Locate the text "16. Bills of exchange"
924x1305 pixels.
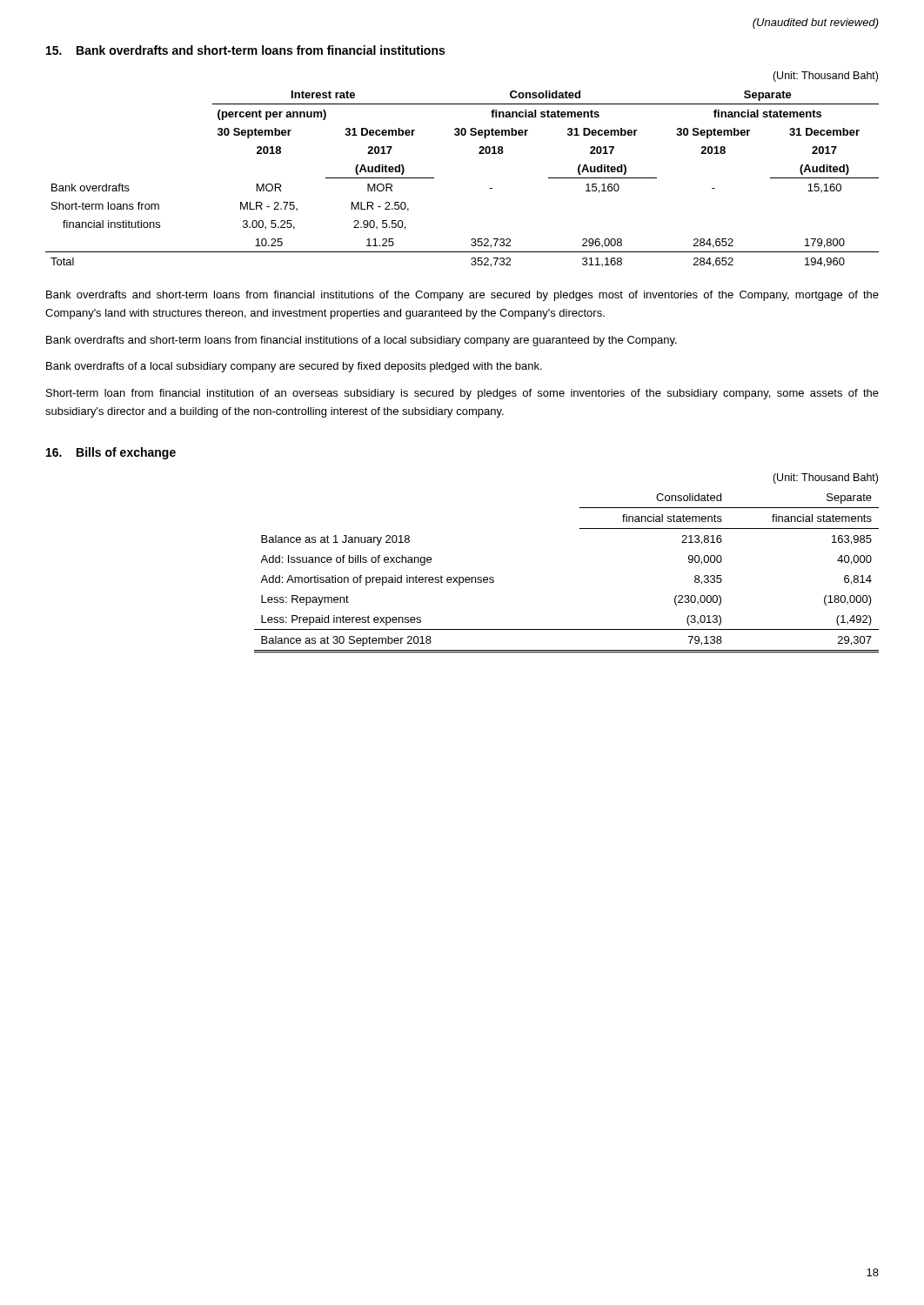111,452
